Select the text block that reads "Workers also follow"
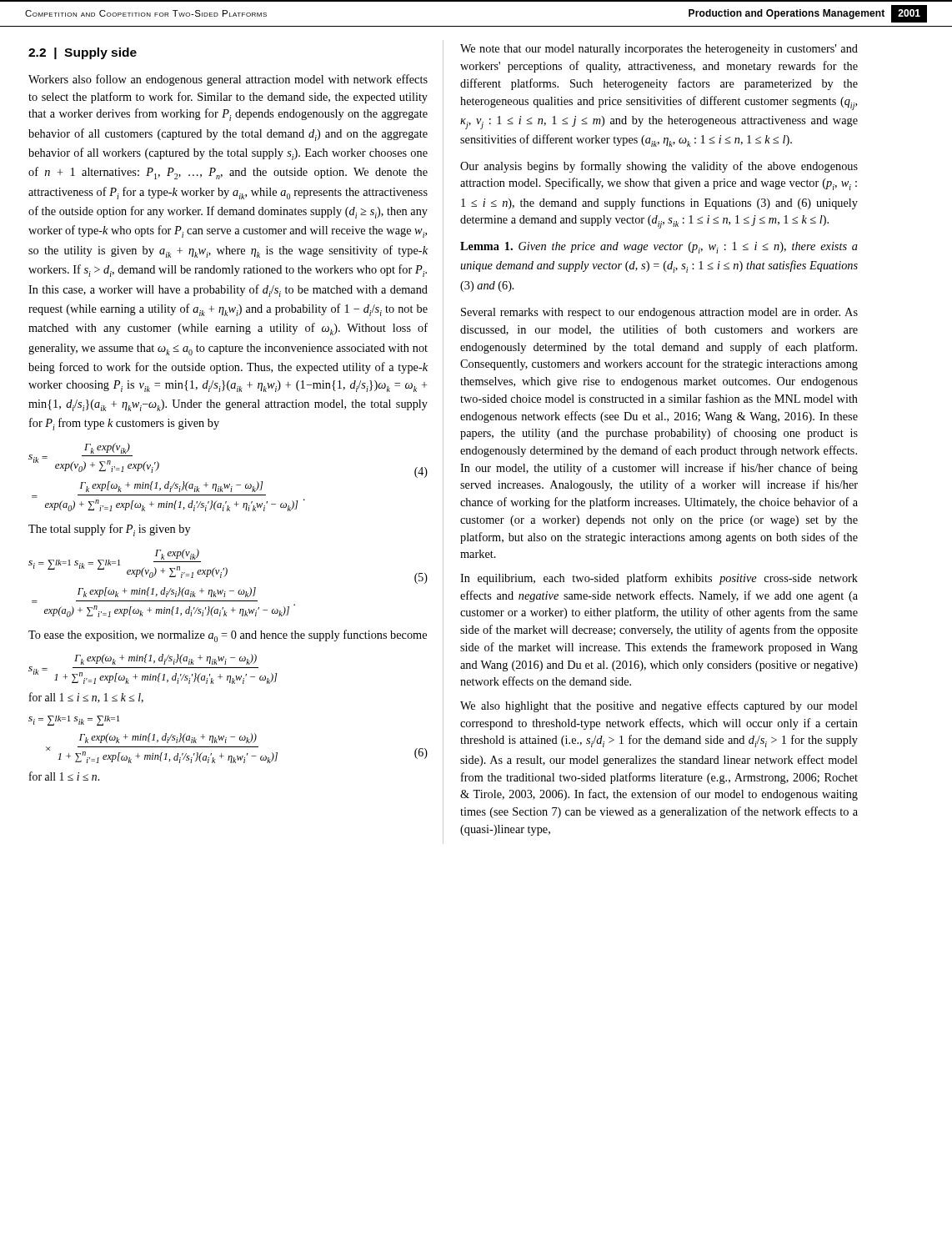Image resolution: width=952 pixels, height=1251 pixels. pyautogui.click(x=228, y=253)
